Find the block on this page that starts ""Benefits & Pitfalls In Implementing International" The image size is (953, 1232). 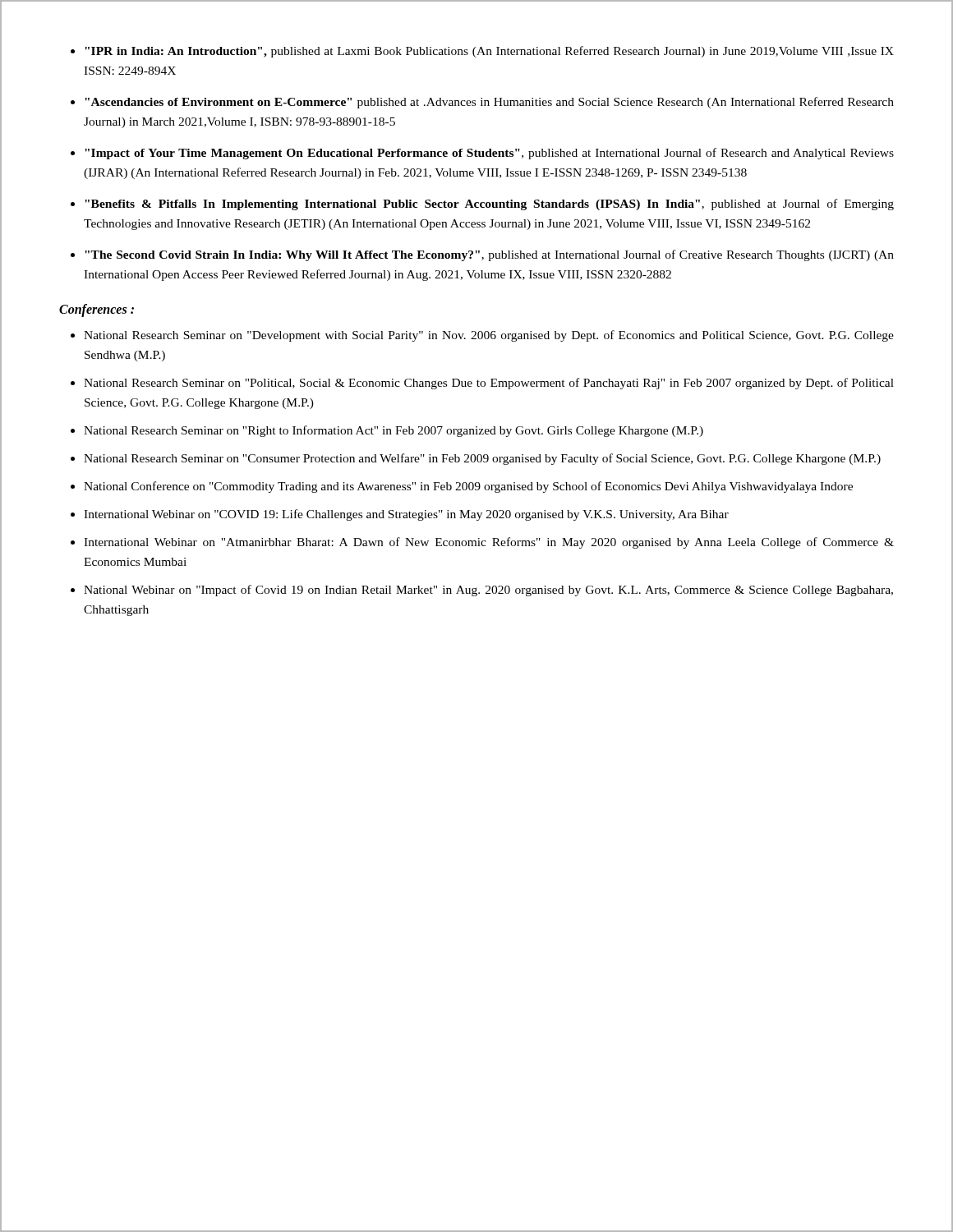tap(489, 213)
